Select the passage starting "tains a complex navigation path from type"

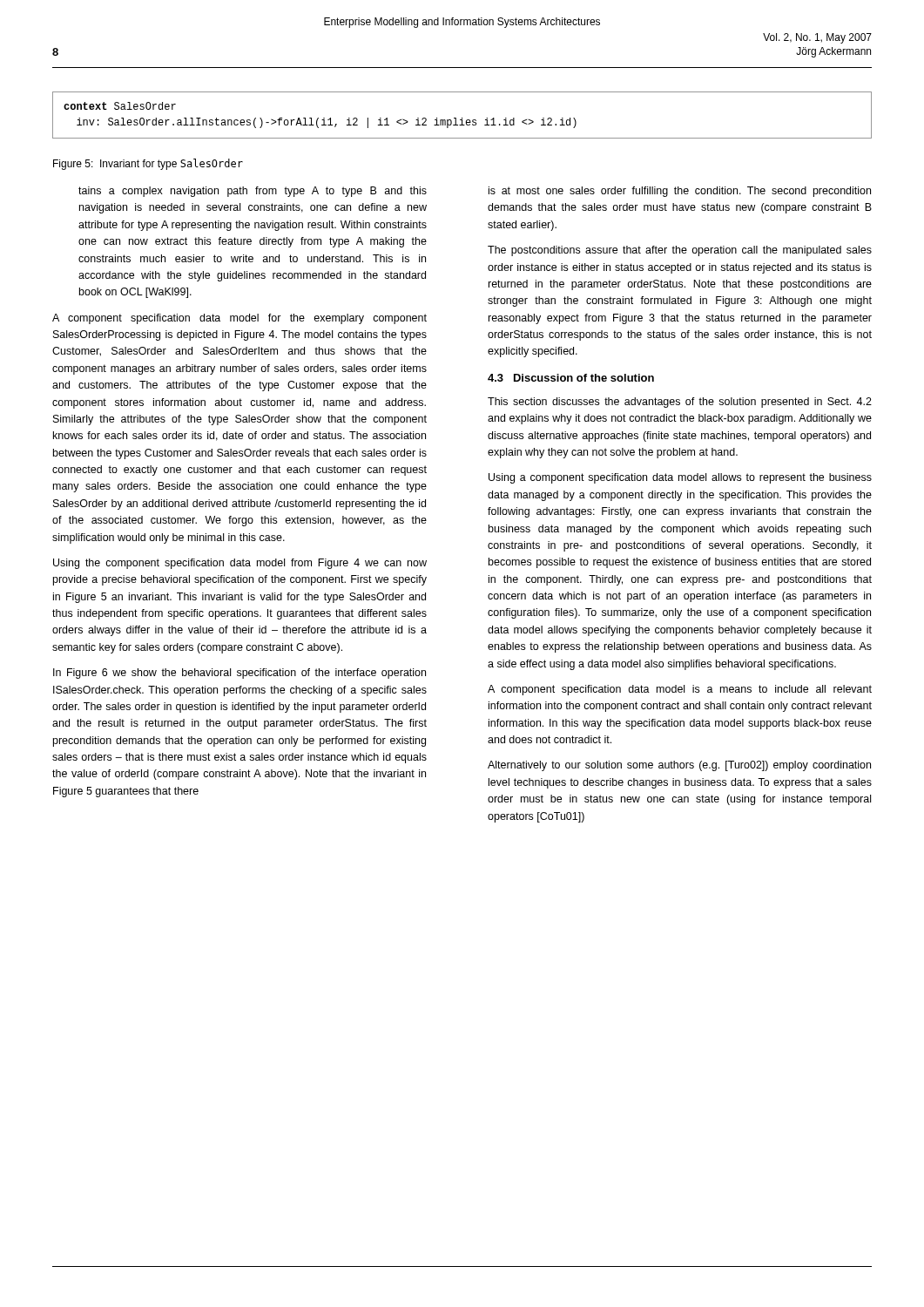(253, 241)
